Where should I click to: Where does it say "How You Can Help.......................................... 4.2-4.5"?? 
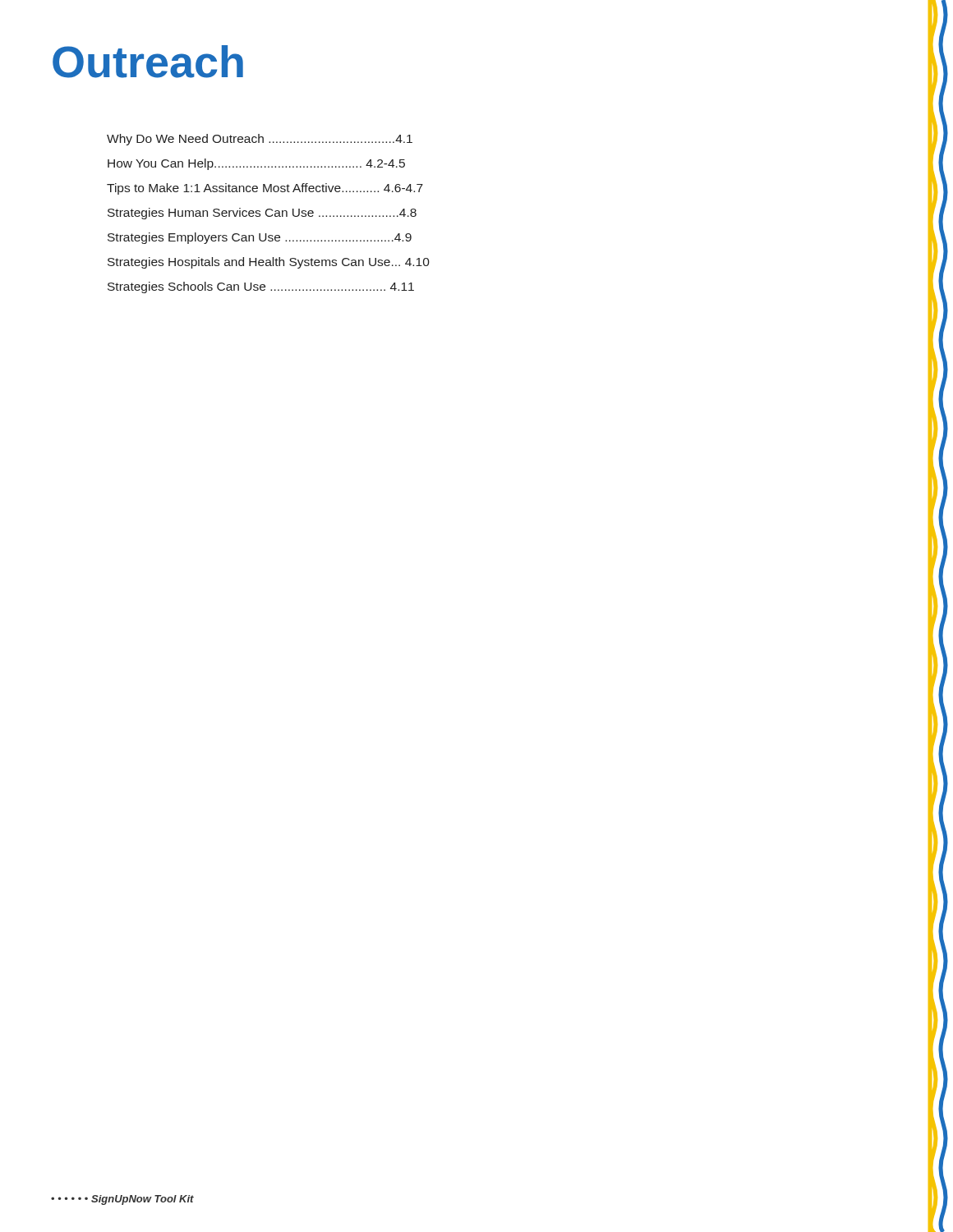coord(256,163)
